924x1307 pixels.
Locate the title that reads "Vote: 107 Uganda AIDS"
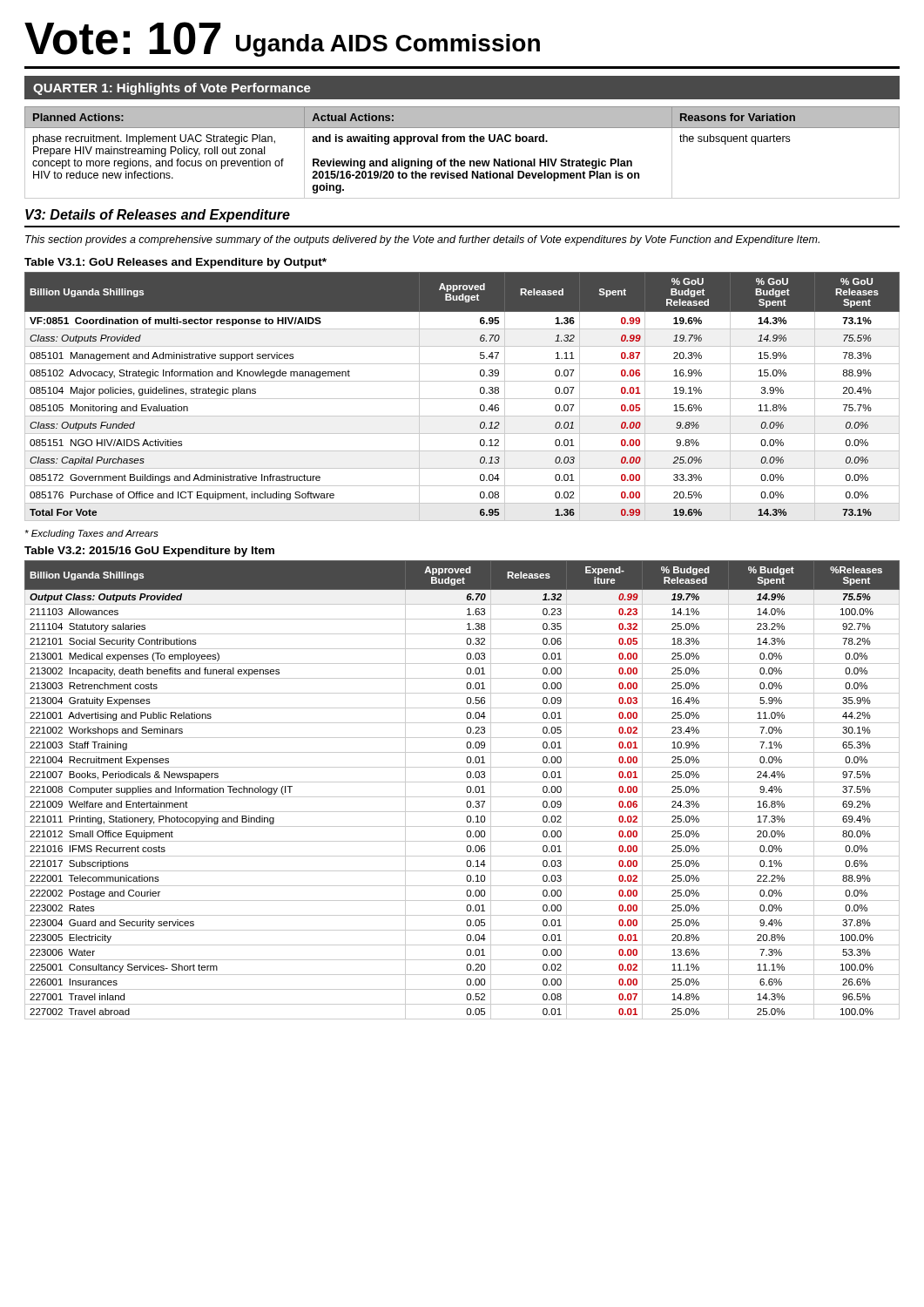click(x=283, y=40)
